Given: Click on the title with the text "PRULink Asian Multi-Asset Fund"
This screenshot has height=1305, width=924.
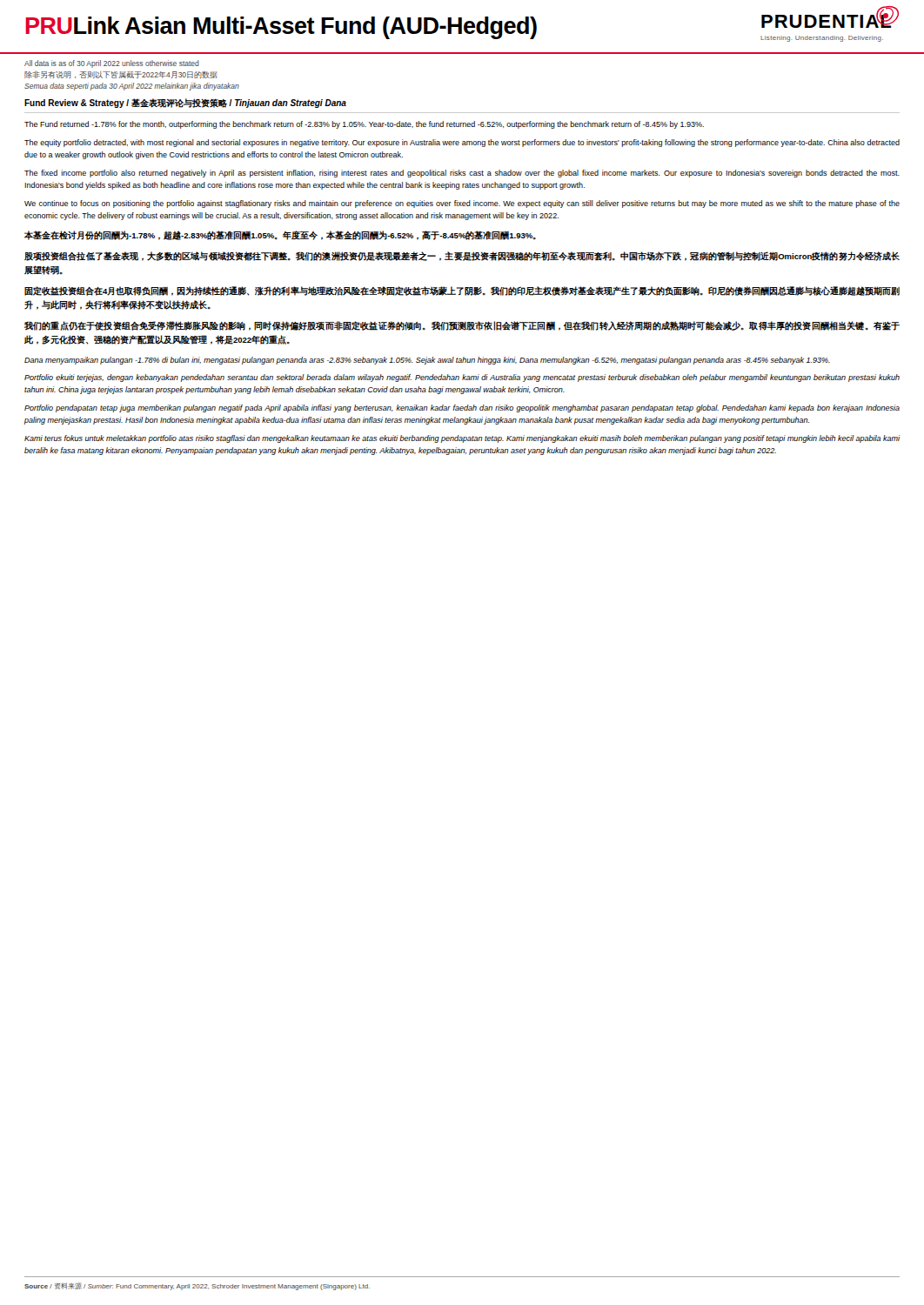Looking at the screenshot, I should coord(281,26).
